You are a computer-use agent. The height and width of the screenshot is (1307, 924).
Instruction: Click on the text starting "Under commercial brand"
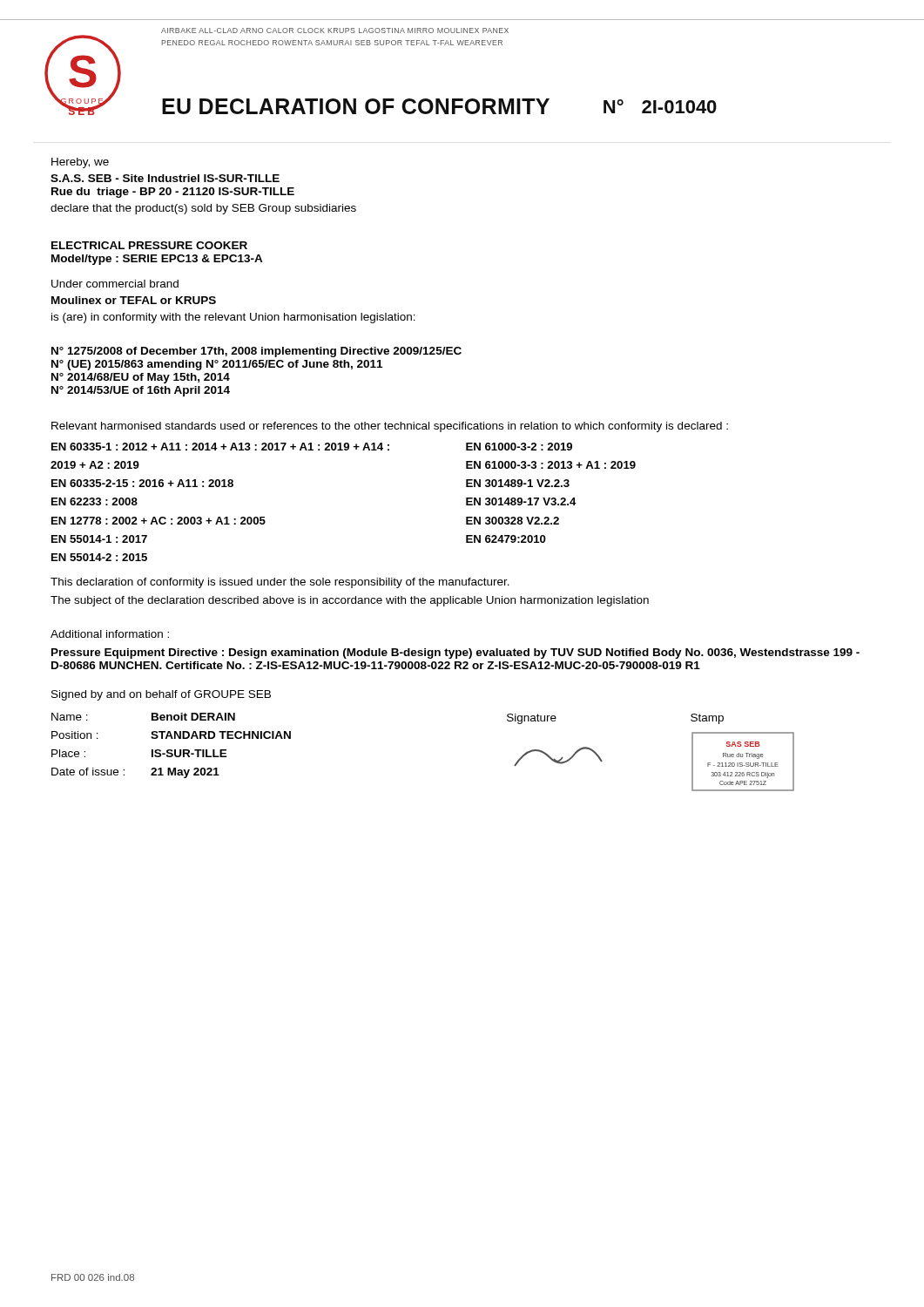tap(115, 284)
